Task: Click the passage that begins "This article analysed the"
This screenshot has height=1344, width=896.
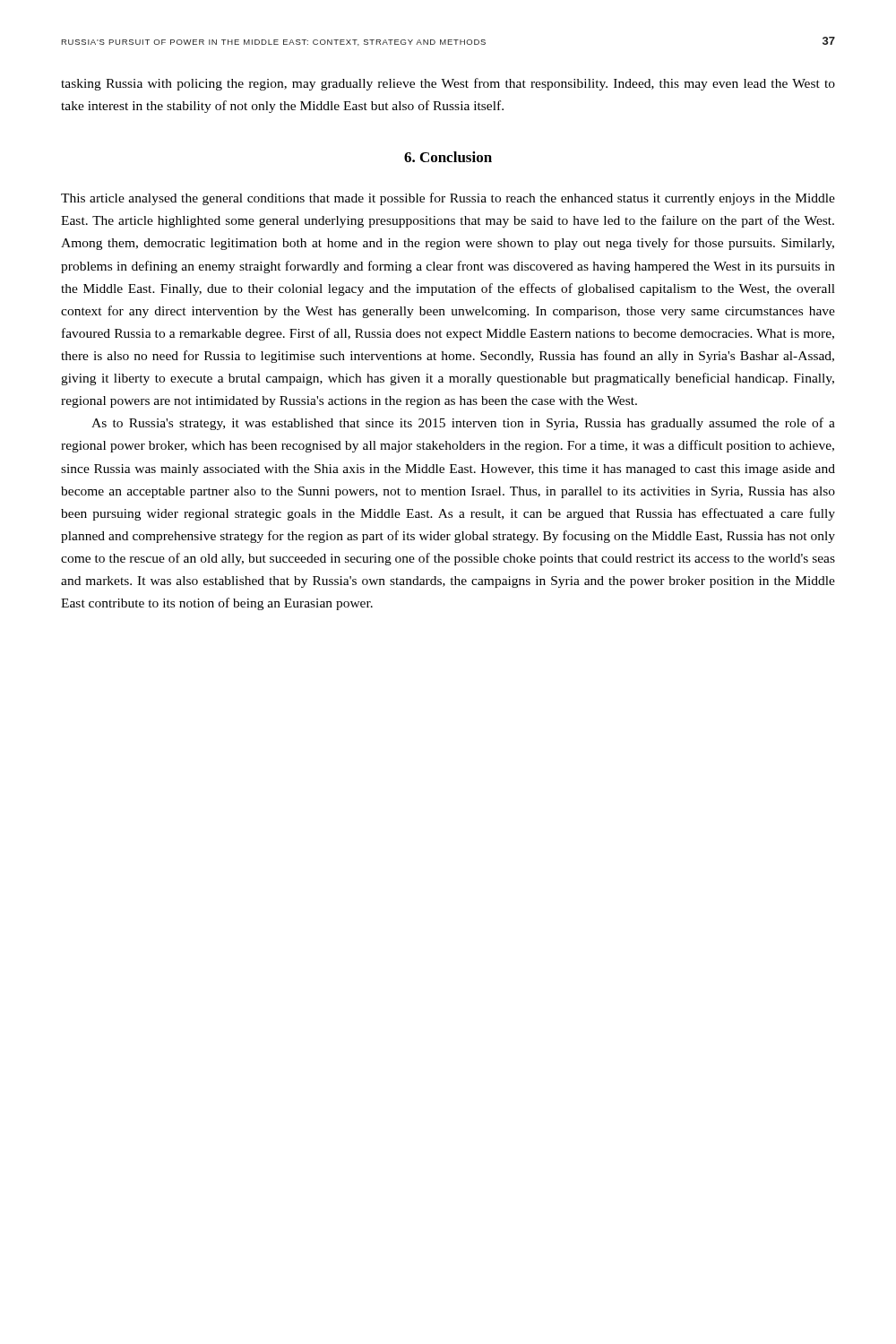Action: [x=448, y=299]
